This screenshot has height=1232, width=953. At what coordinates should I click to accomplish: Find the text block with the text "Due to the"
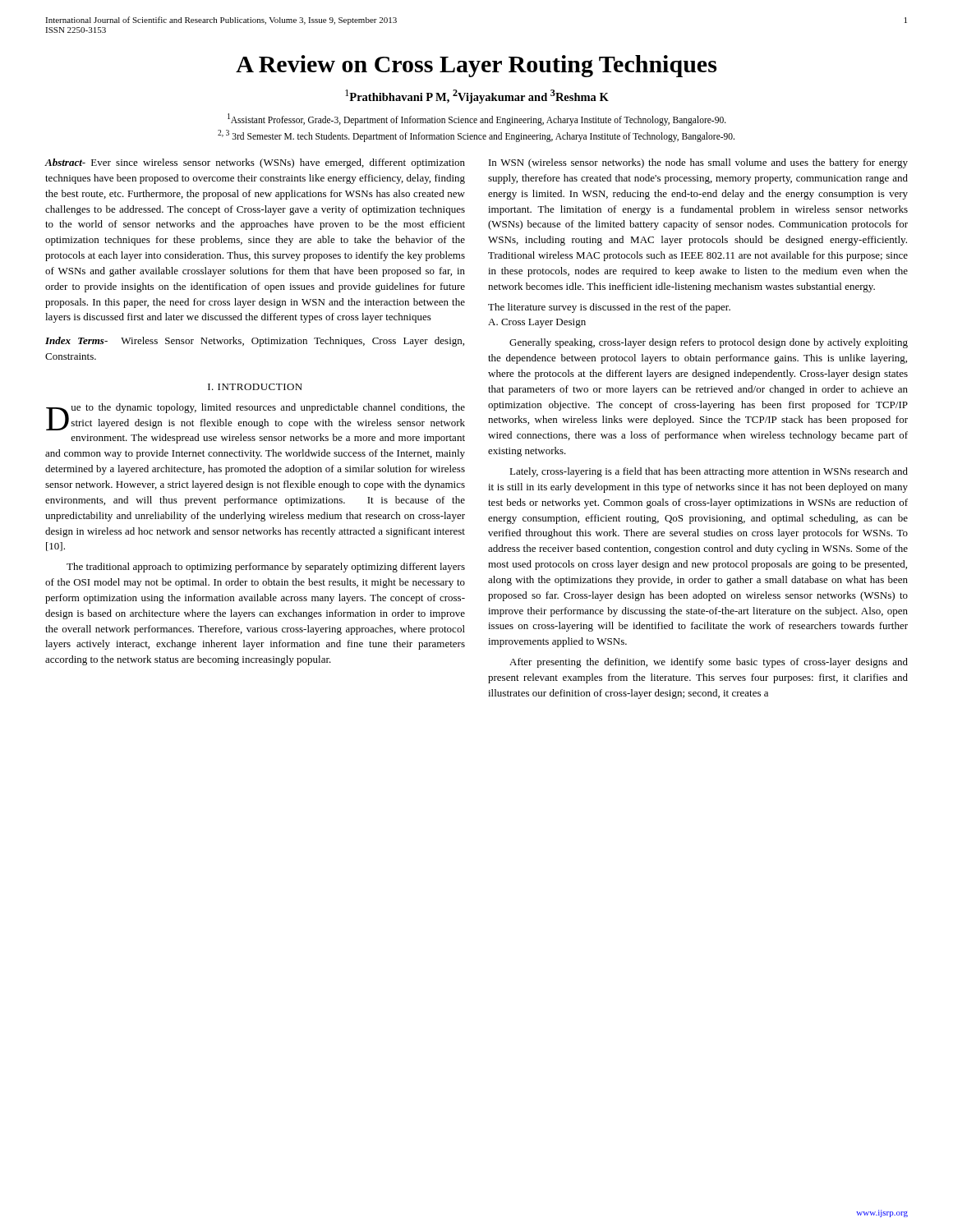[x=255, y=477]
